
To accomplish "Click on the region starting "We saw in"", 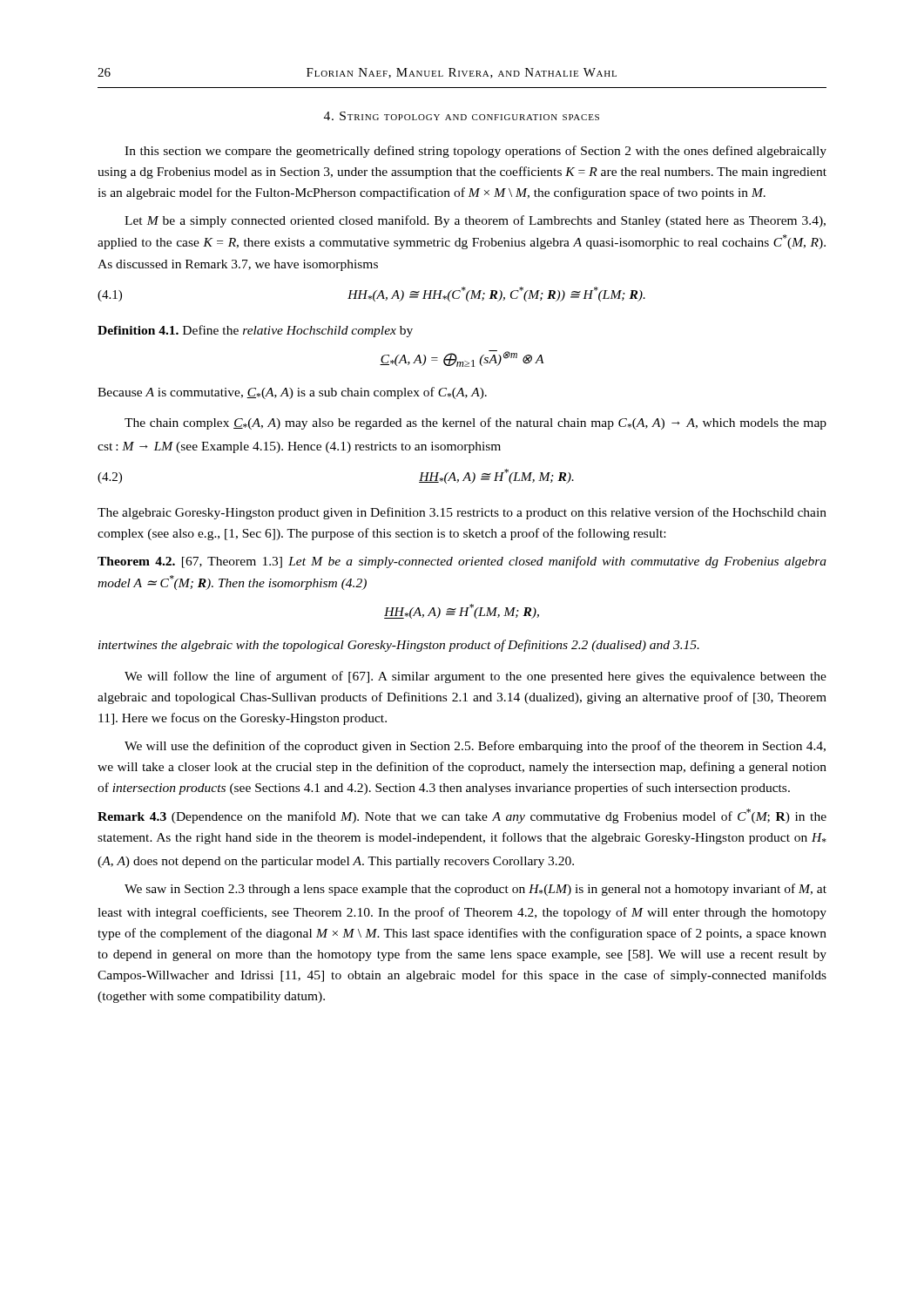I will click(x=462, y=942).
